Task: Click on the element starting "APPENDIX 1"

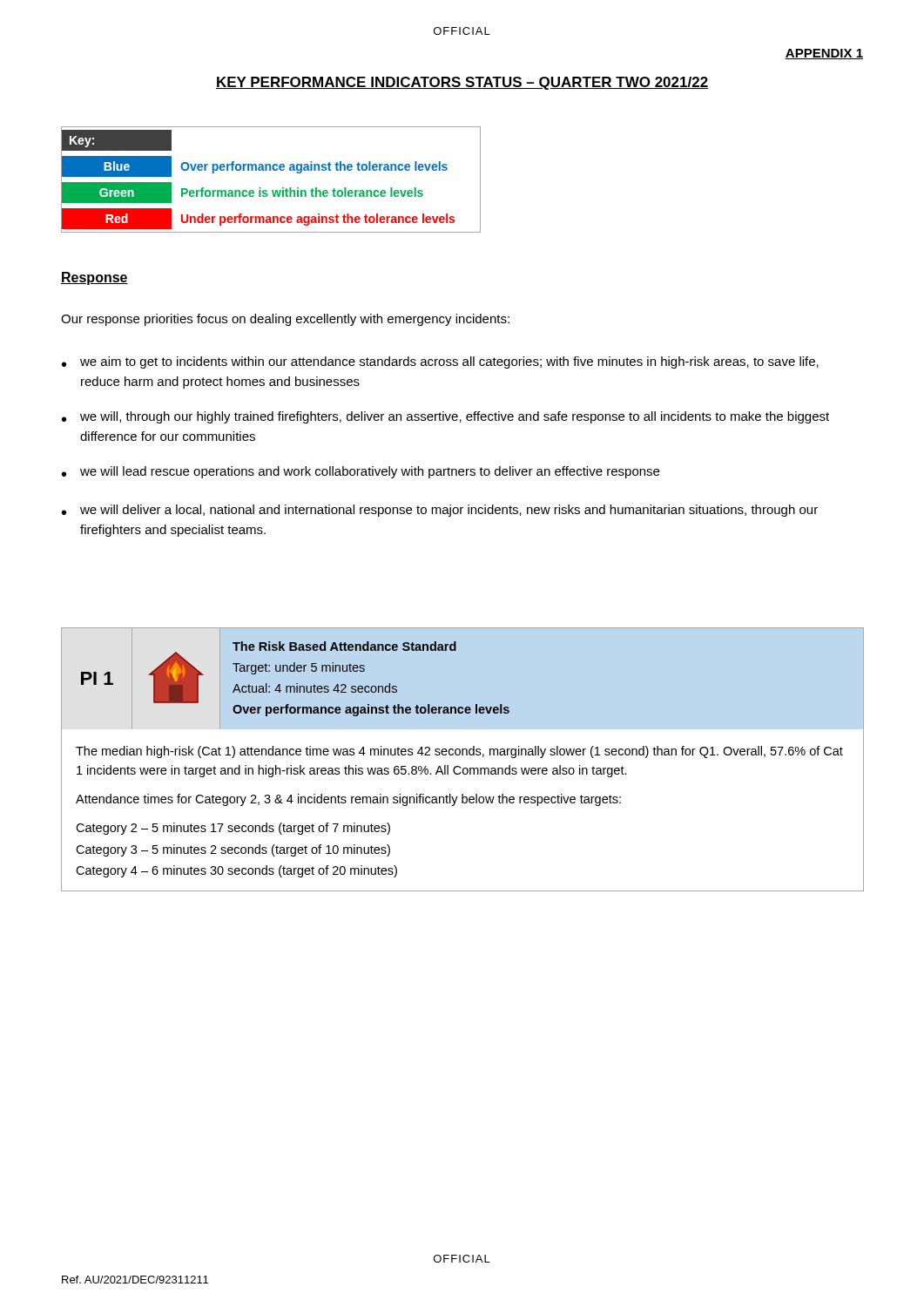Action: click(824, 53)
